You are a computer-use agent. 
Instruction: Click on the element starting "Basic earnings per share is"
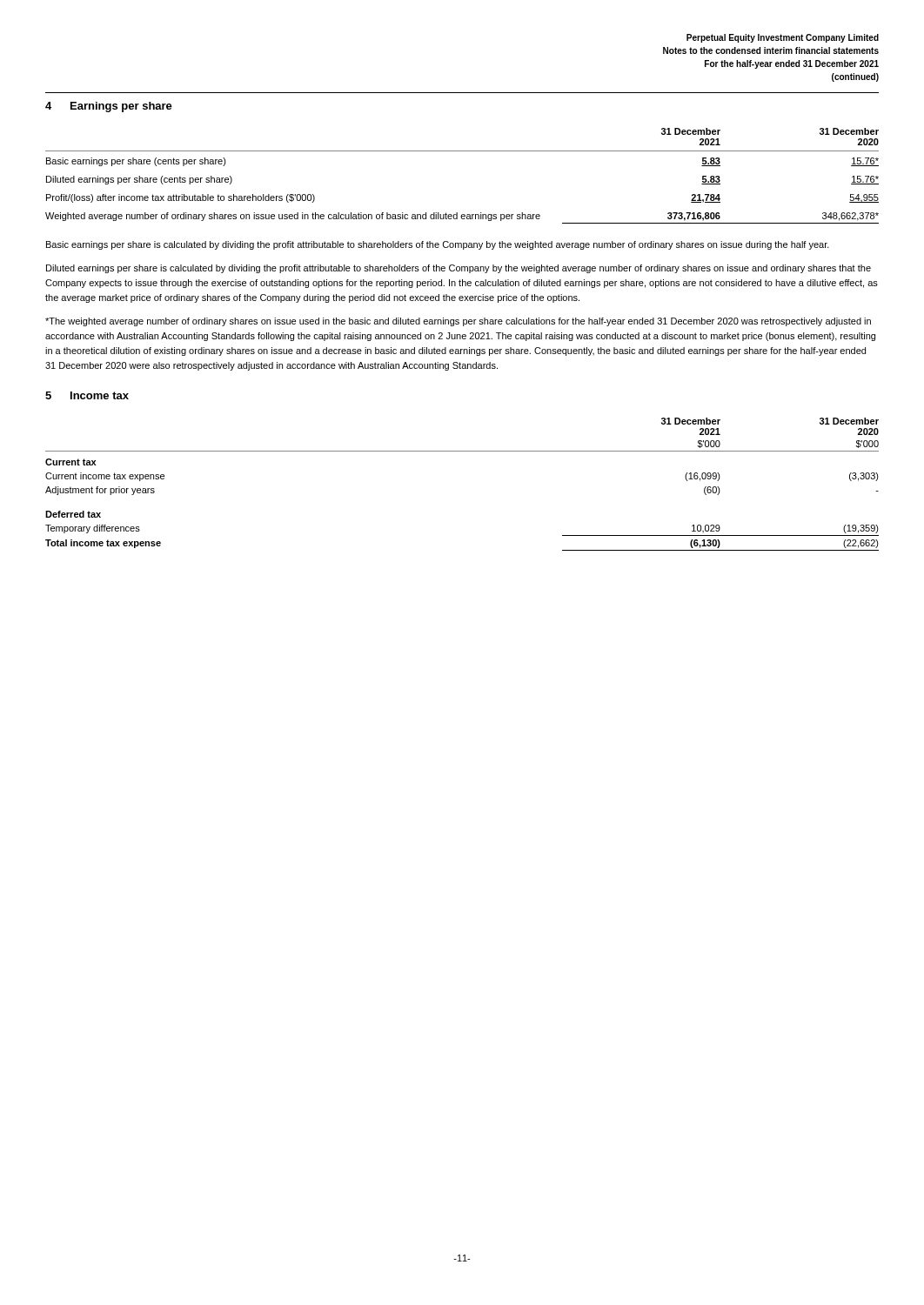point(437,244)
